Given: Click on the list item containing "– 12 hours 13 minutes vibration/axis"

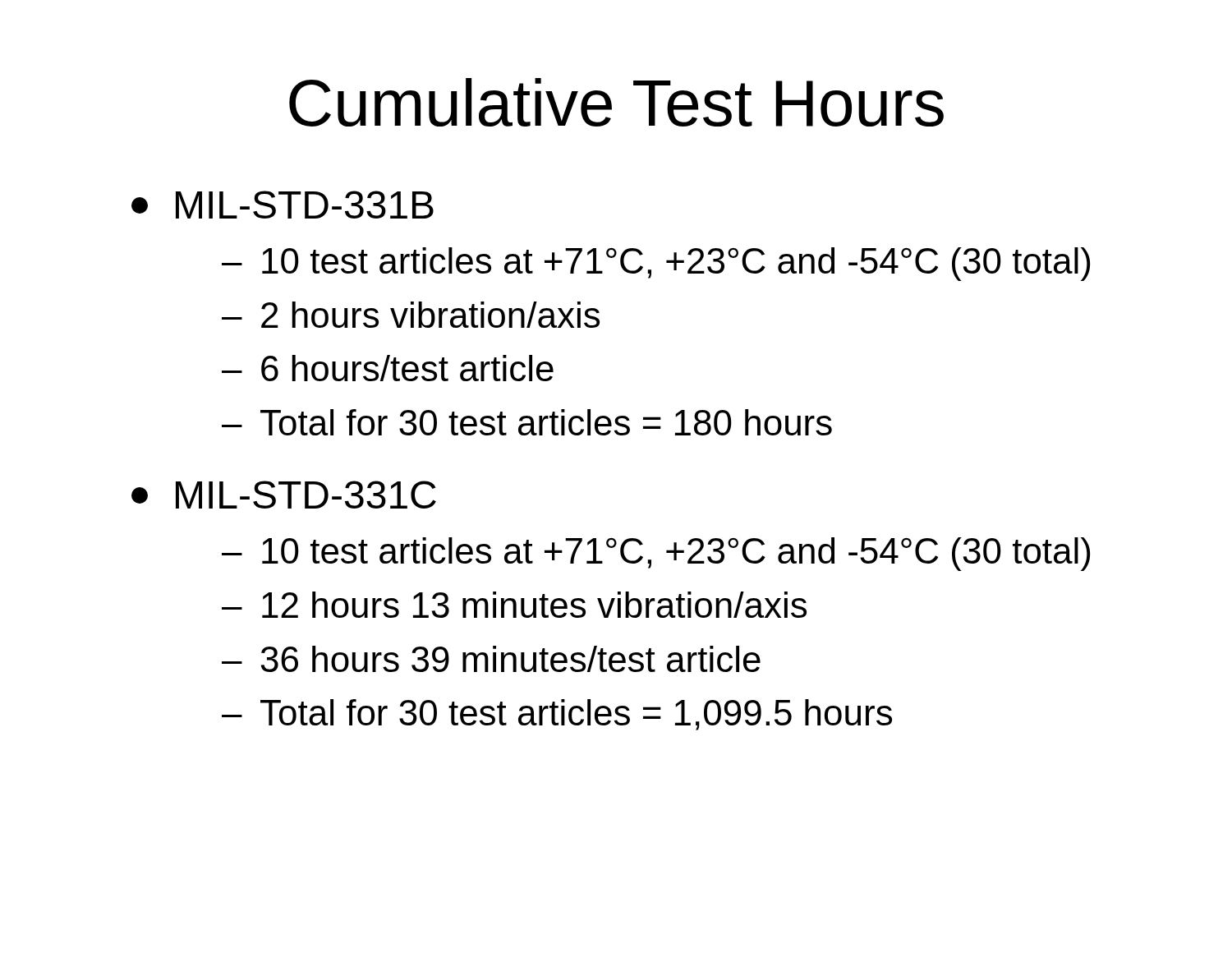Looking at the screenshot, I should [x=515, y=605].
